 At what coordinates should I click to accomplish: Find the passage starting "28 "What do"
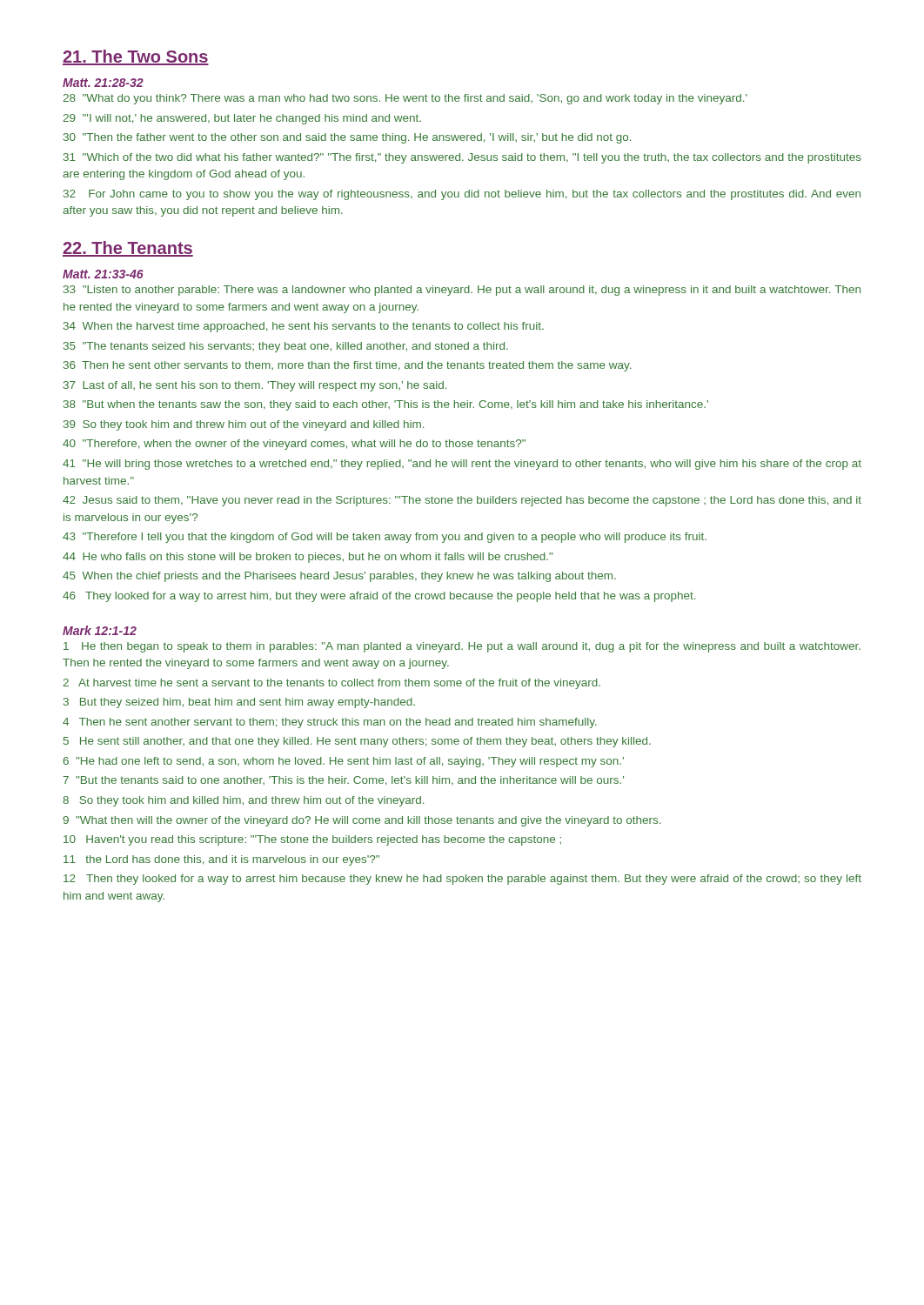tap(405, 98)
